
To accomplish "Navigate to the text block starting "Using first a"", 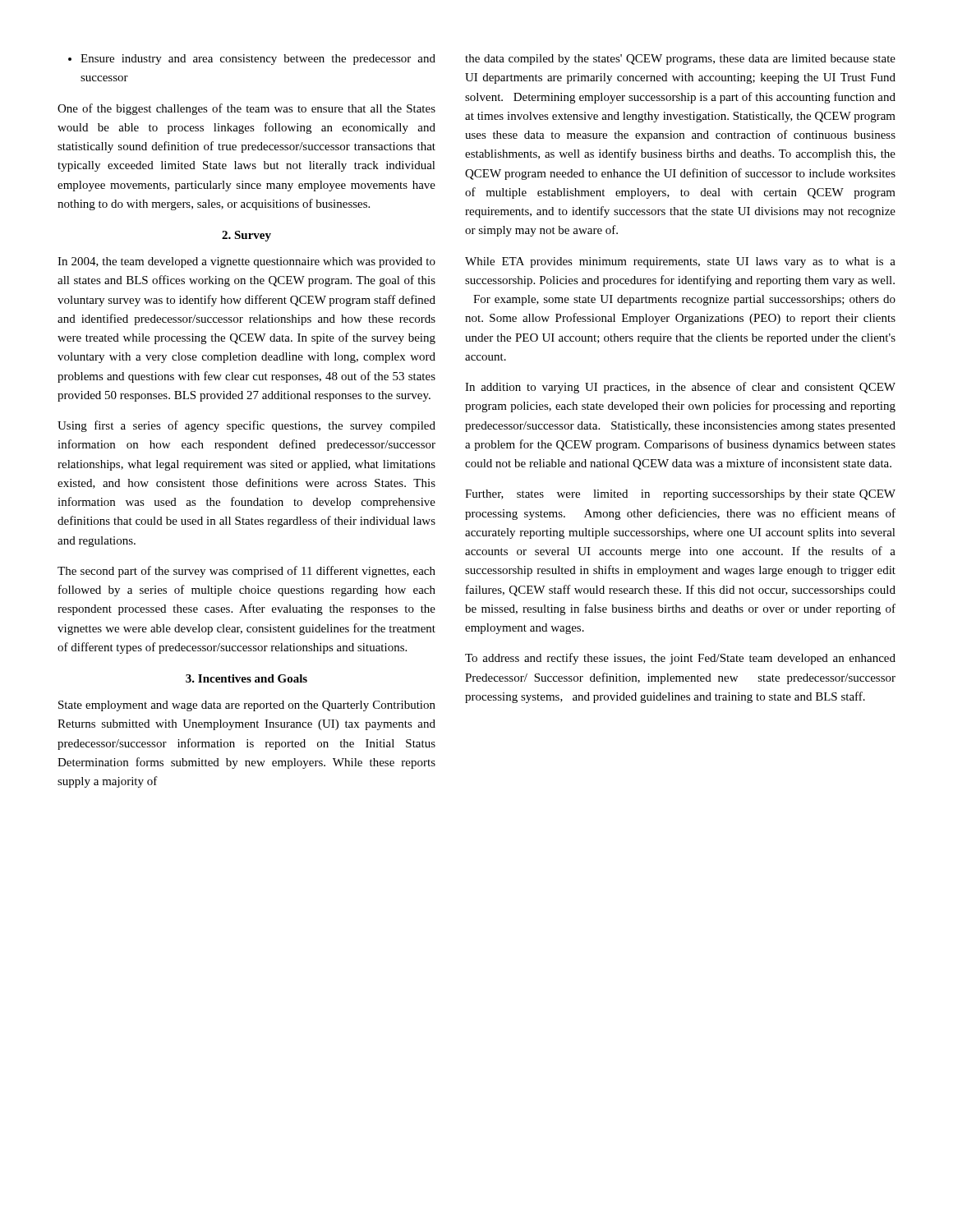I will [246, 483].
